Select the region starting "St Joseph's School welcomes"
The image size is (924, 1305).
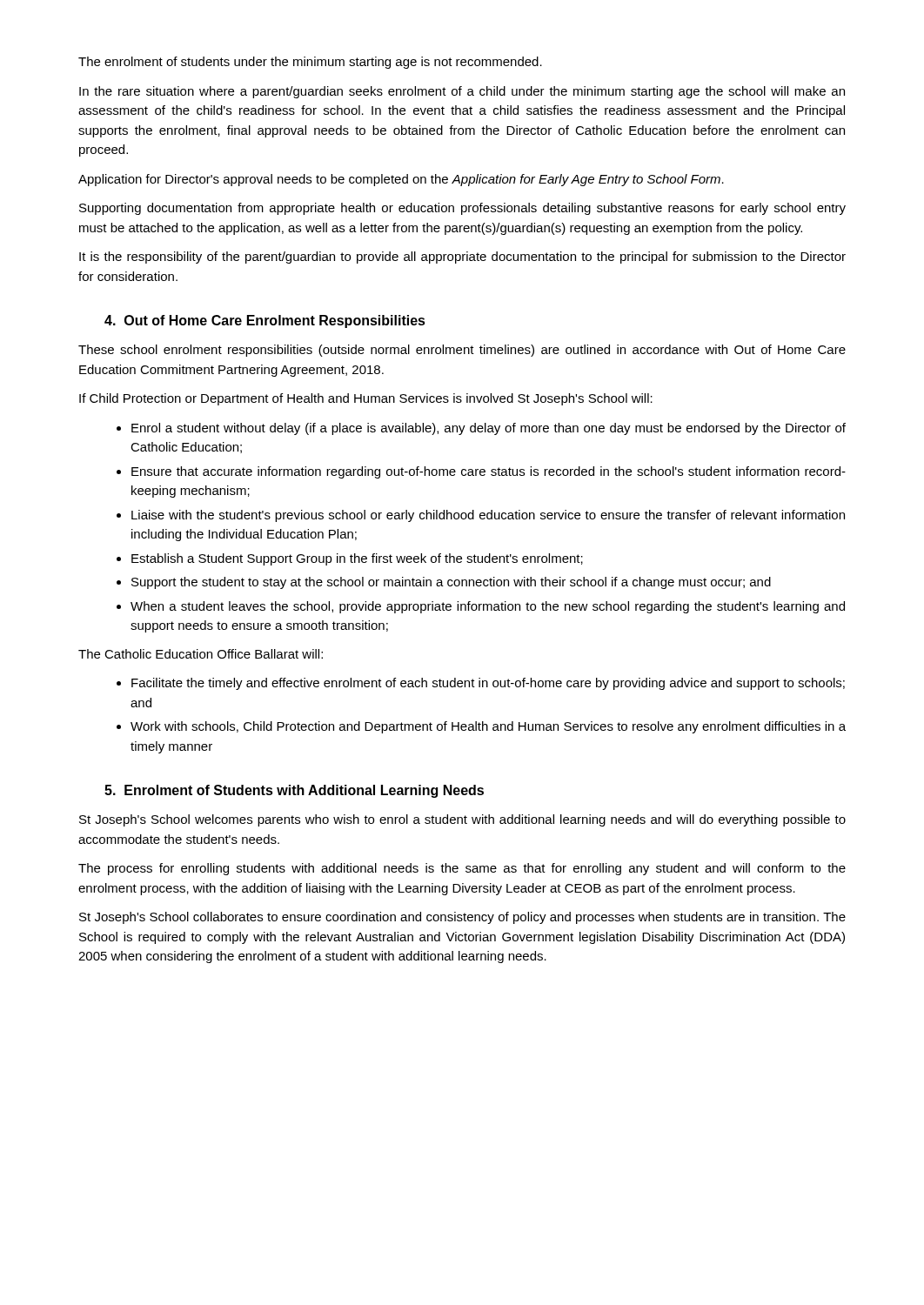tap(462, 829)
